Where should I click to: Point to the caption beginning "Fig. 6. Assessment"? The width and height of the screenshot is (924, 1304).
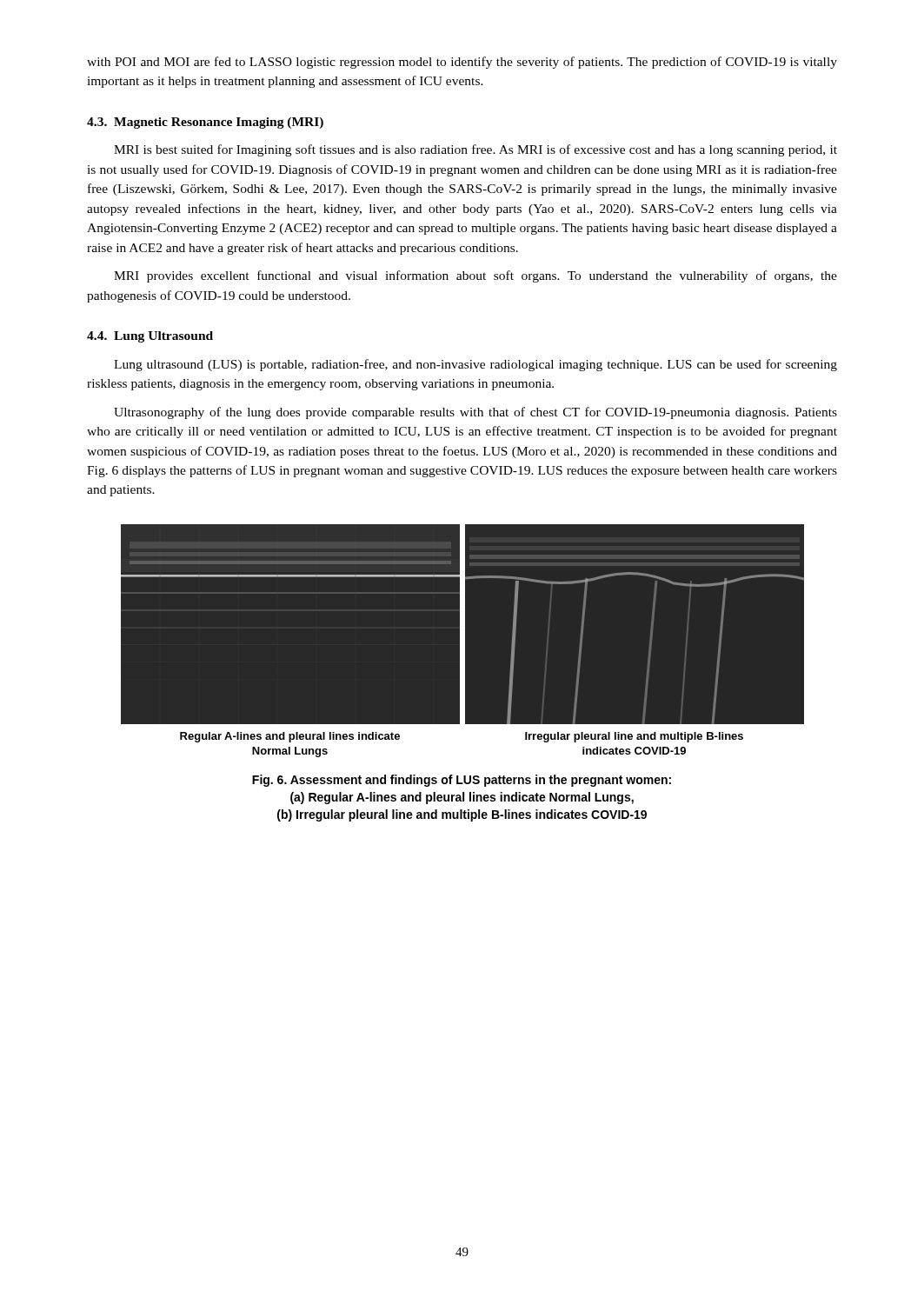tap(462, 797)
